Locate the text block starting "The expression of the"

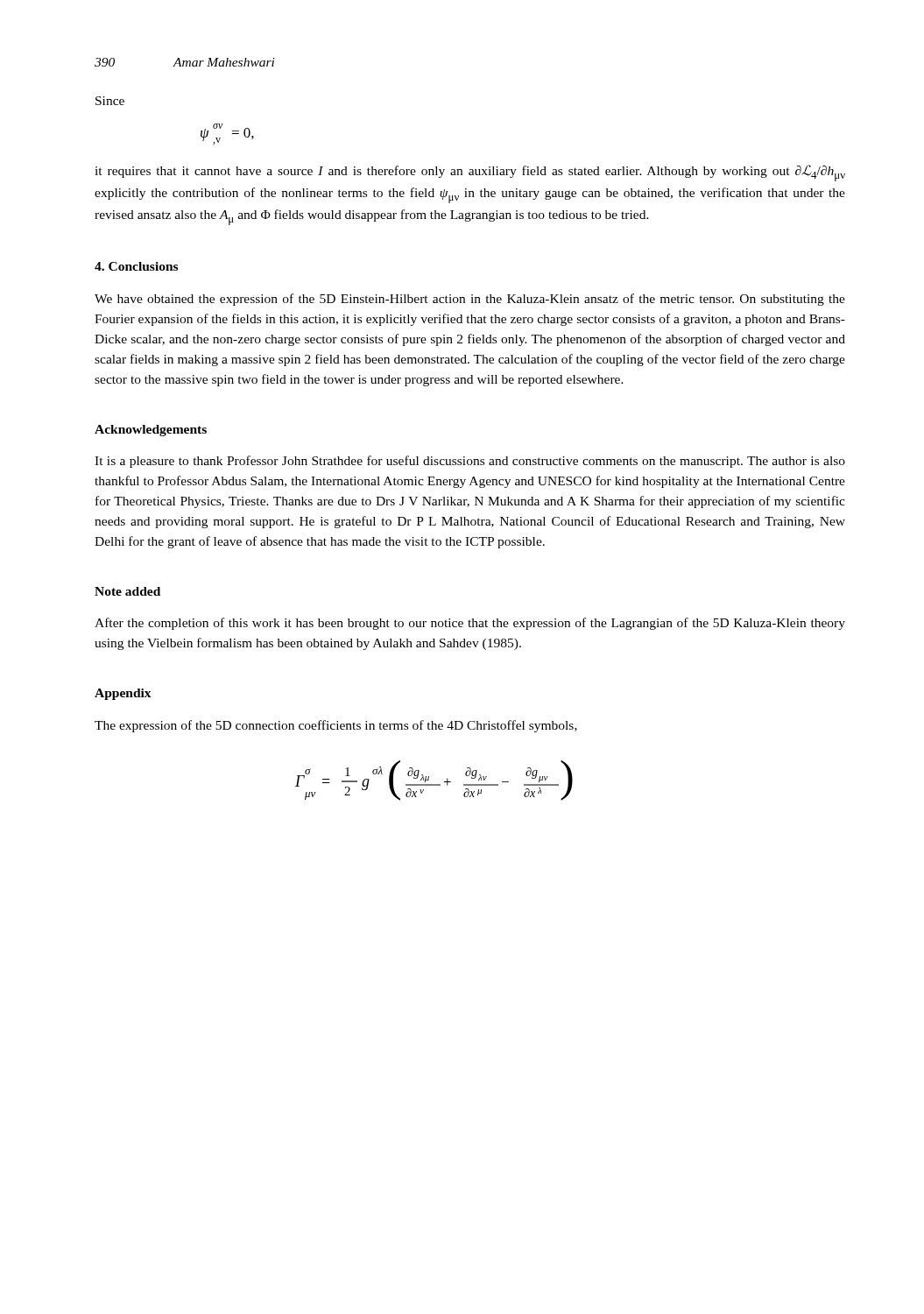pos(336,725)
